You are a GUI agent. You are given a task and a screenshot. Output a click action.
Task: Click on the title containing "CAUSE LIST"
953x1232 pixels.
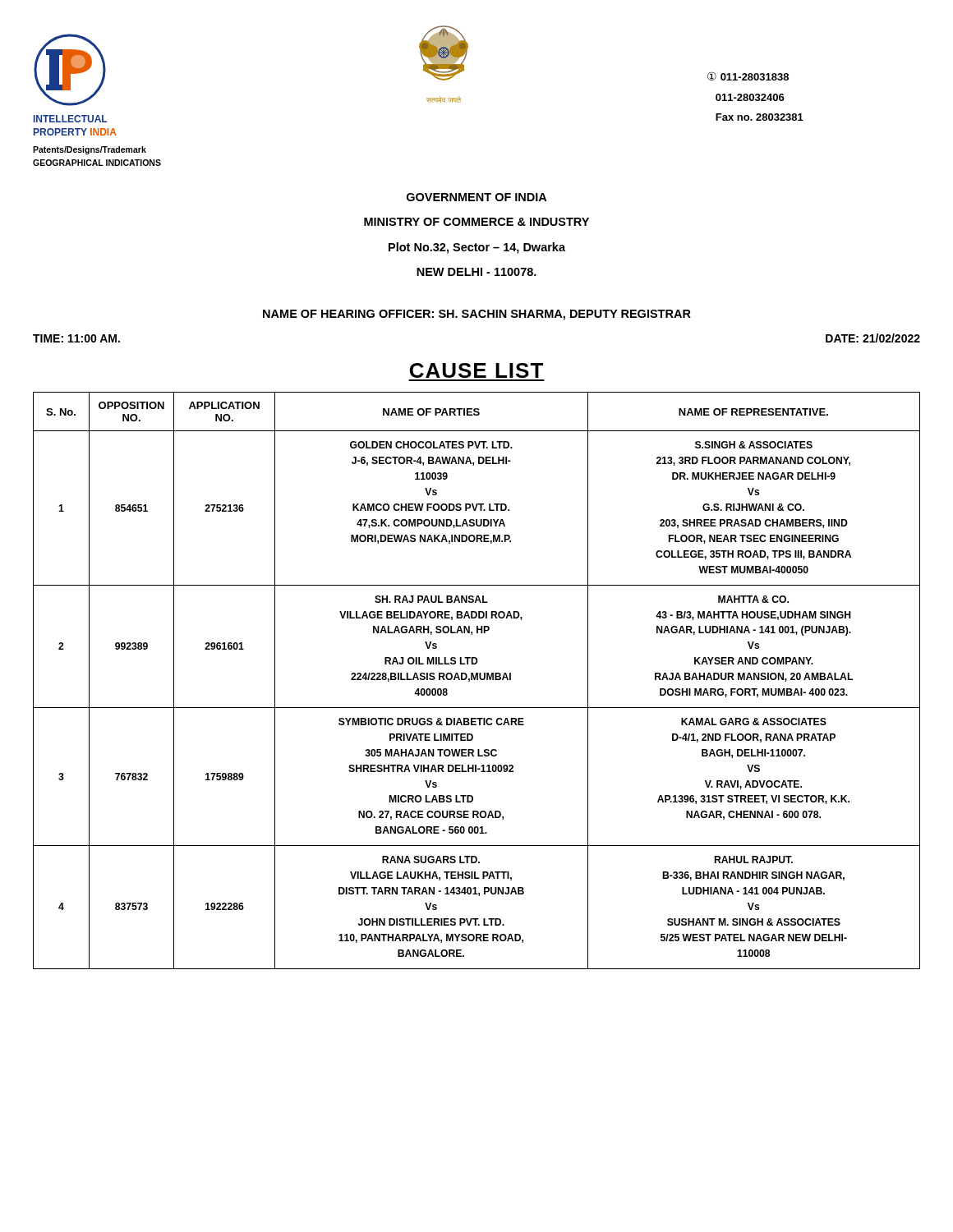pyautogui.click(x=476, y=371)
